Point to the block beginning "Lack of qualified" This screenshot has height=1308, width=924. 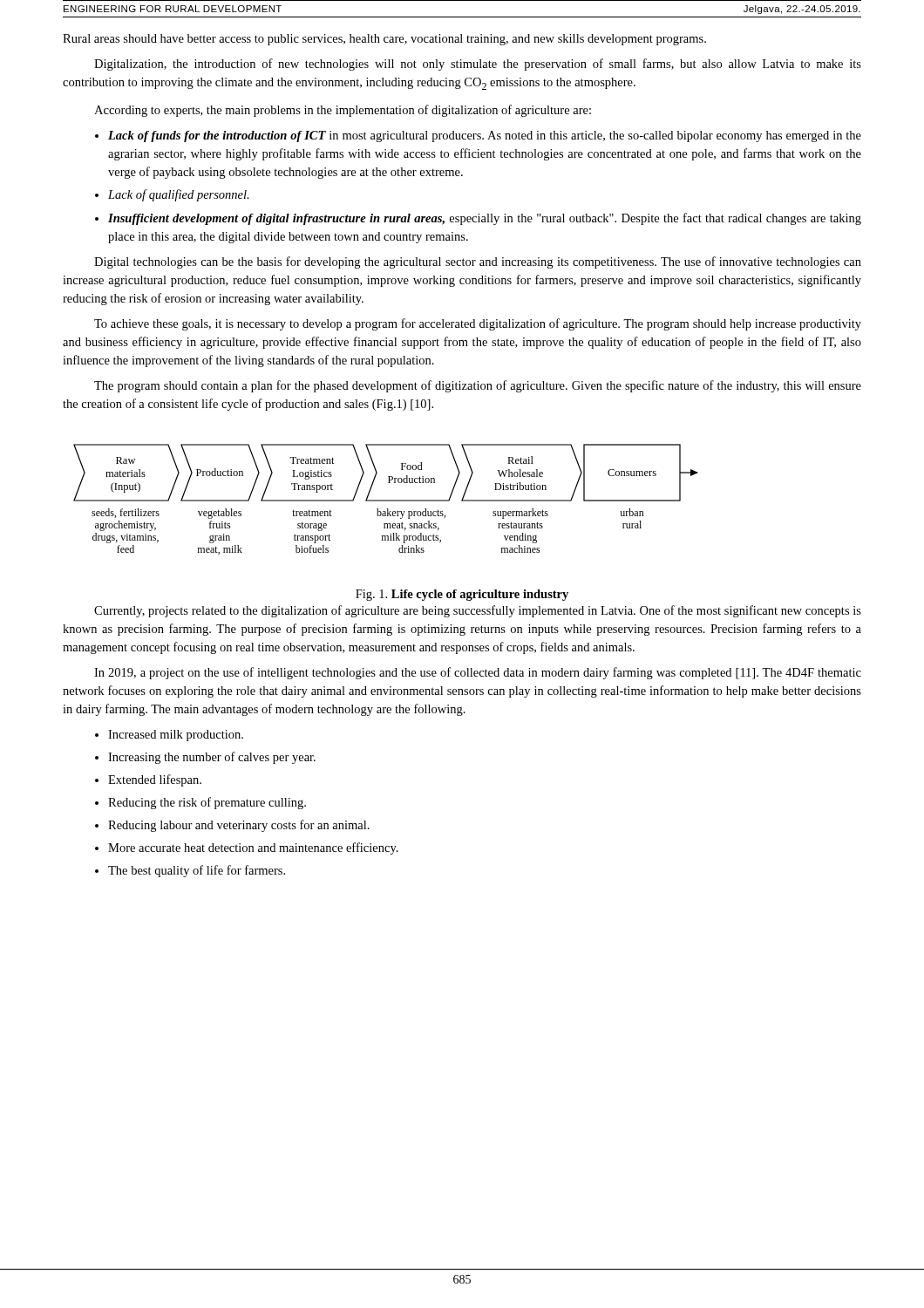179,195
